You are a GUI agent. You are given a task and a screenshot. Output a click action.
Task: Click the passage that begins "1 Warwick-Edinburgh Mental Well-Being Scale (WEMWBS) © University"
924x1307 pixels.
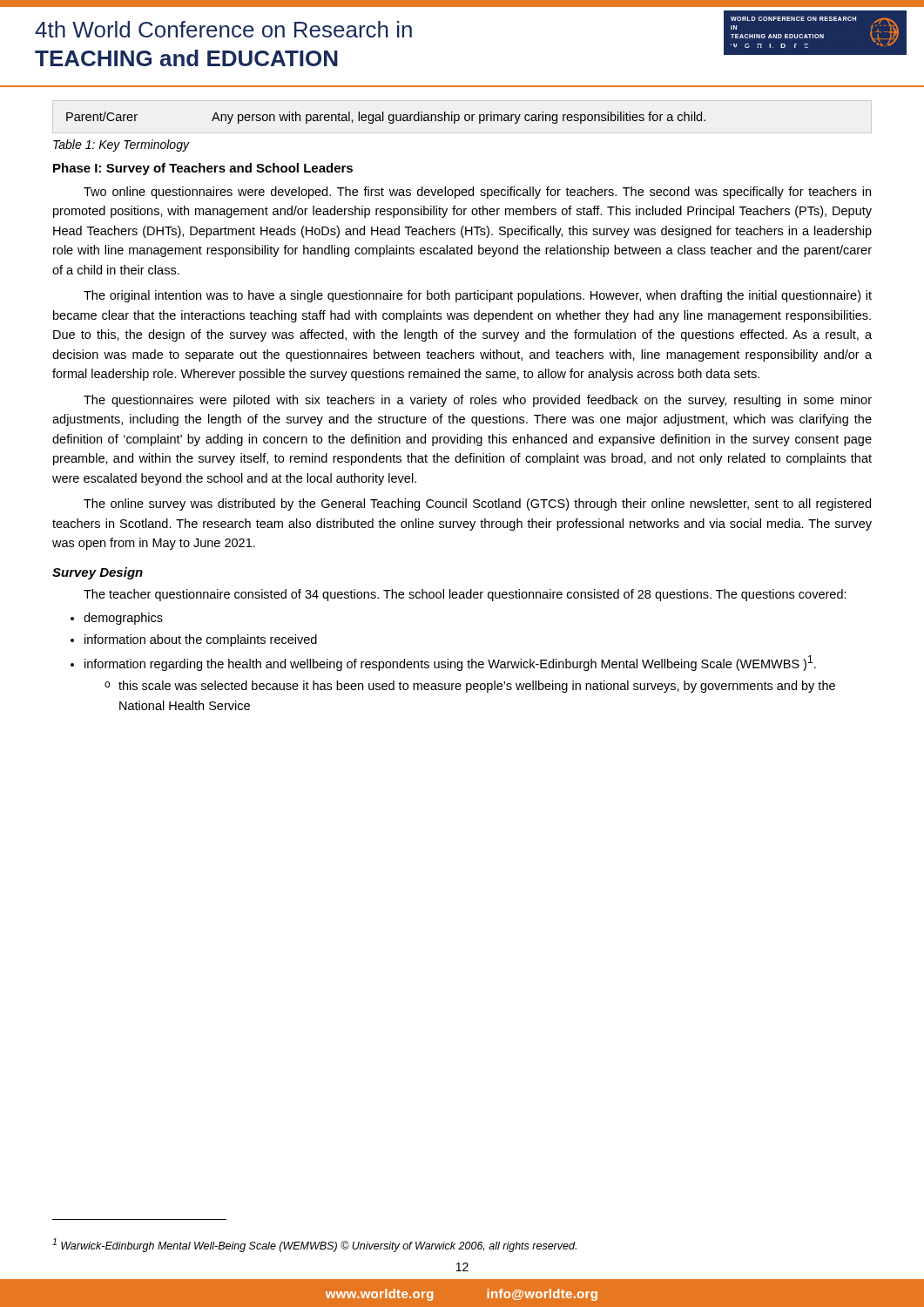[315, 1245]
